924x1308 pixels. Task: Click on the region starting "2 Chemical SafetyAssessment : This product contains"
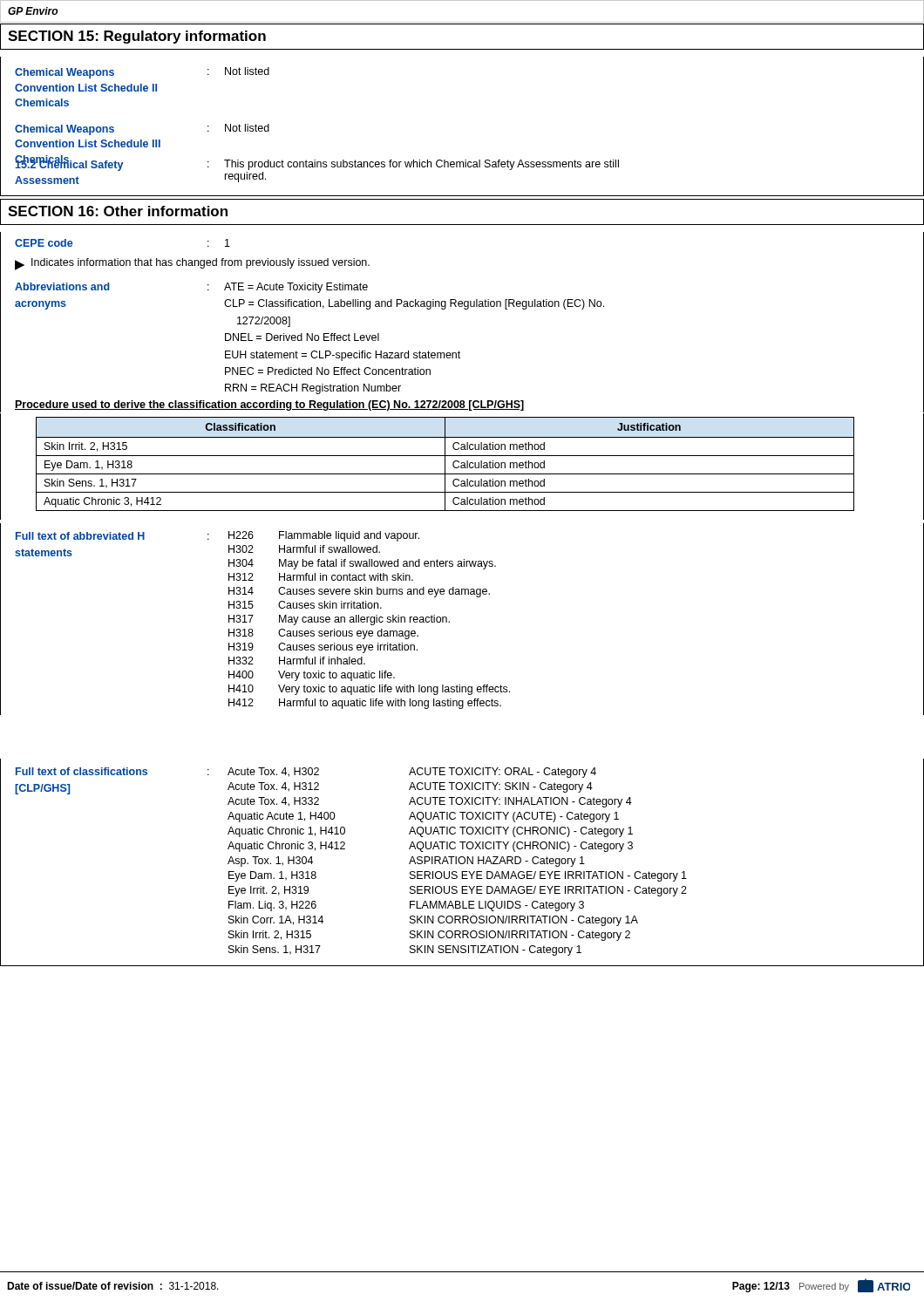(x=462, y=173)
